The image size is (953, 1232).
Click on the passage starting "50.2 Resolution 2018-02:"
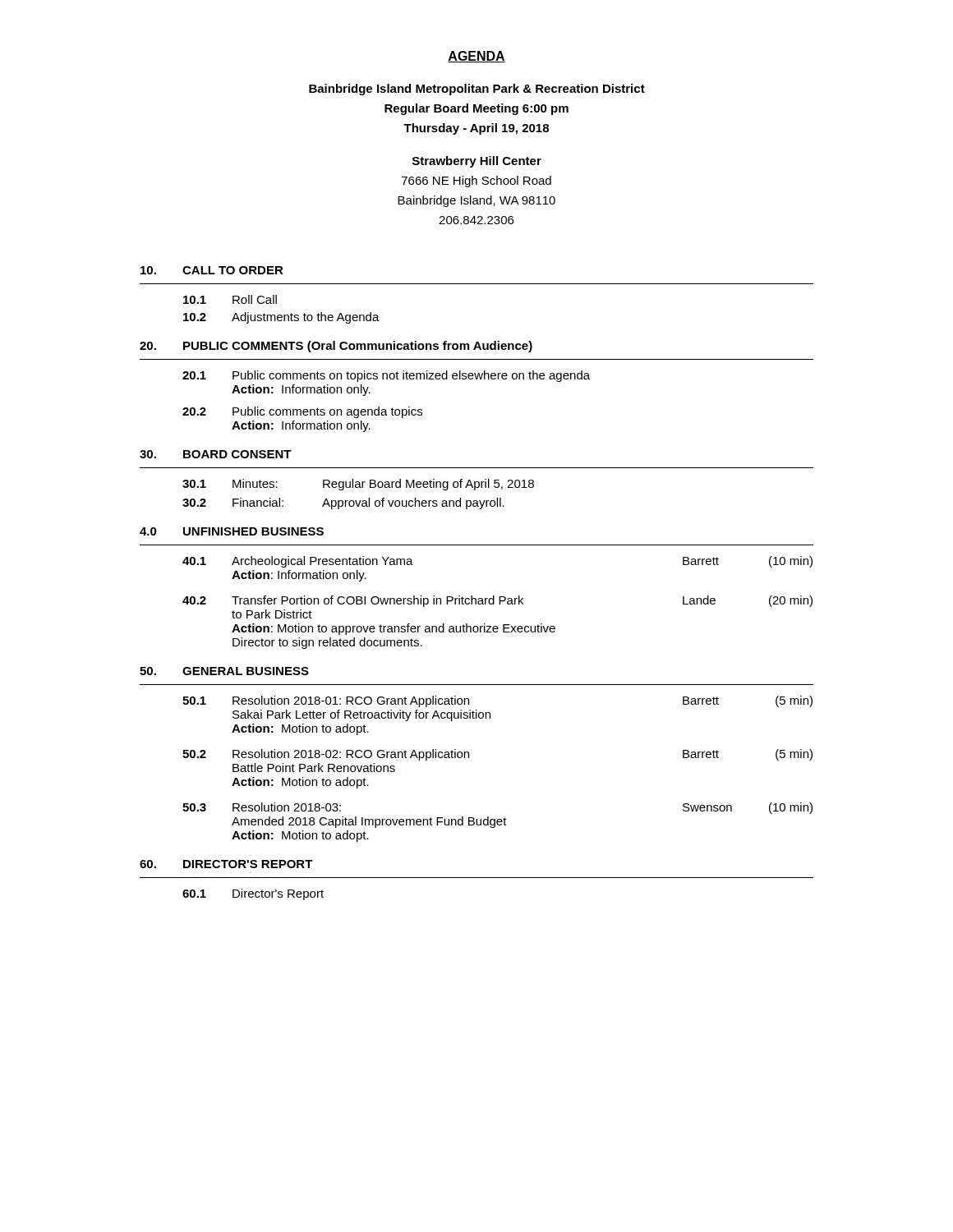click(193, 756)
